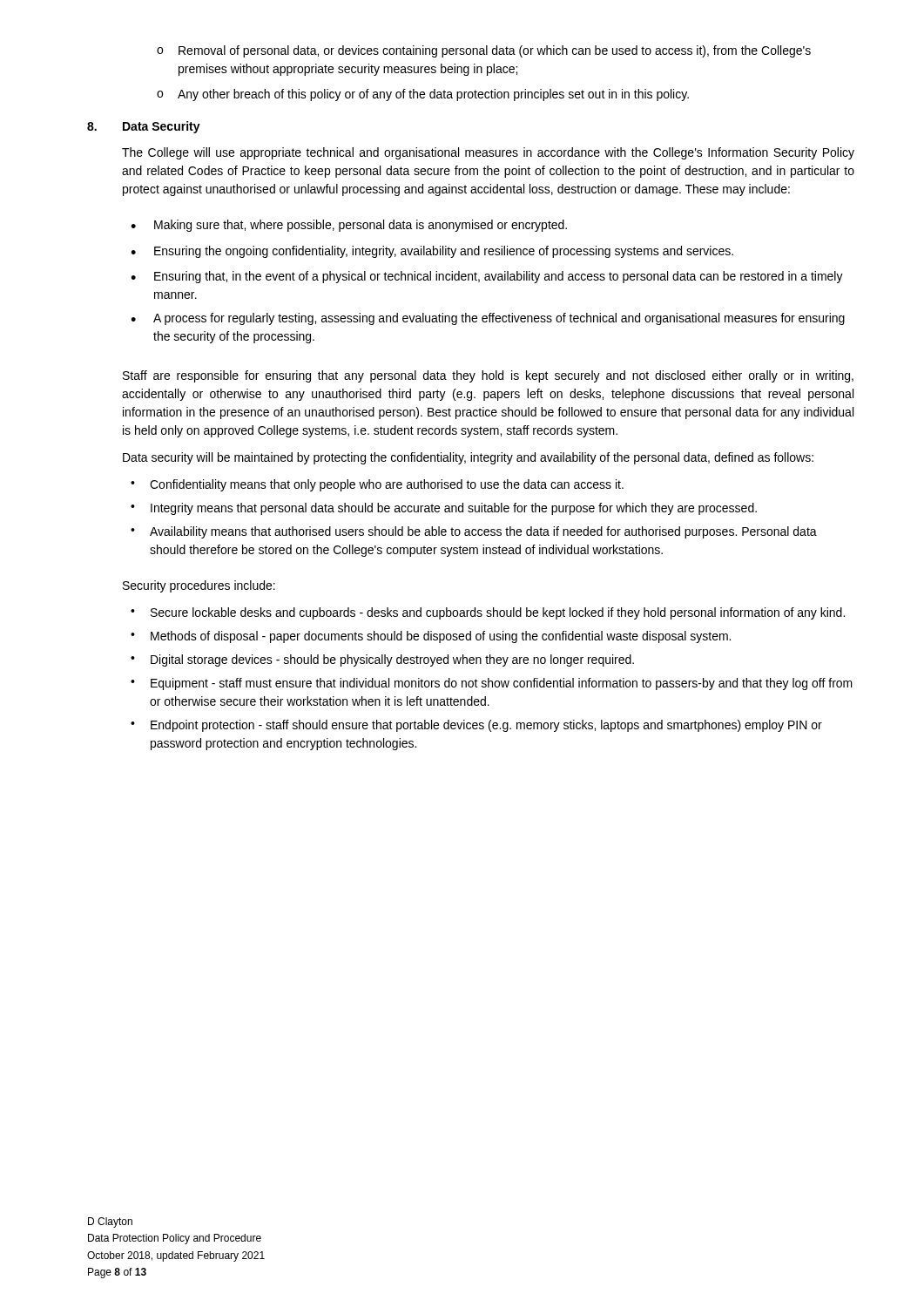924x1307 pixels.
Task: Navigate to the block starting "o Any other"
Action: (x=506, y=94)
